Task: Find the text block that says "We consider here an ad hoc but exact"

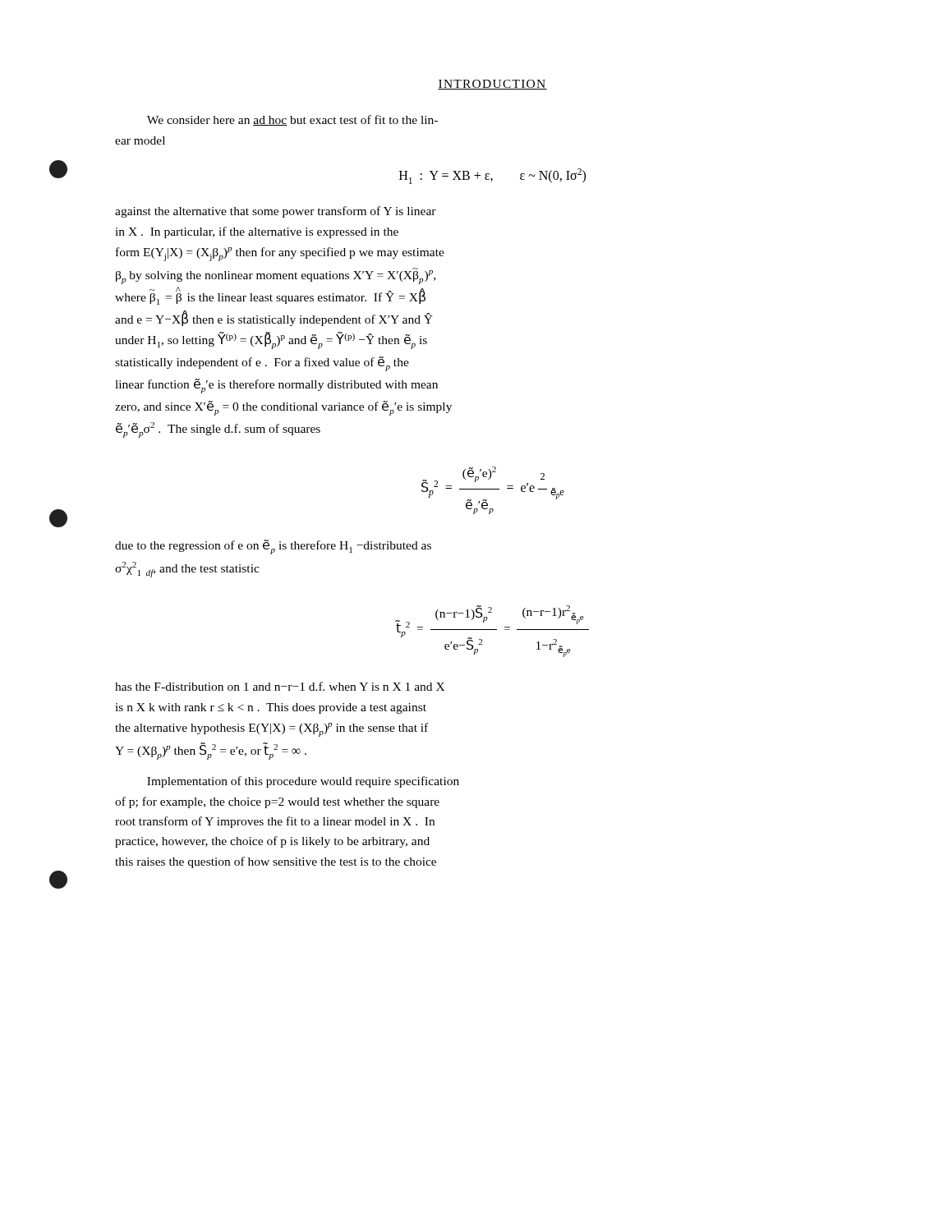Action: (277, 130)
